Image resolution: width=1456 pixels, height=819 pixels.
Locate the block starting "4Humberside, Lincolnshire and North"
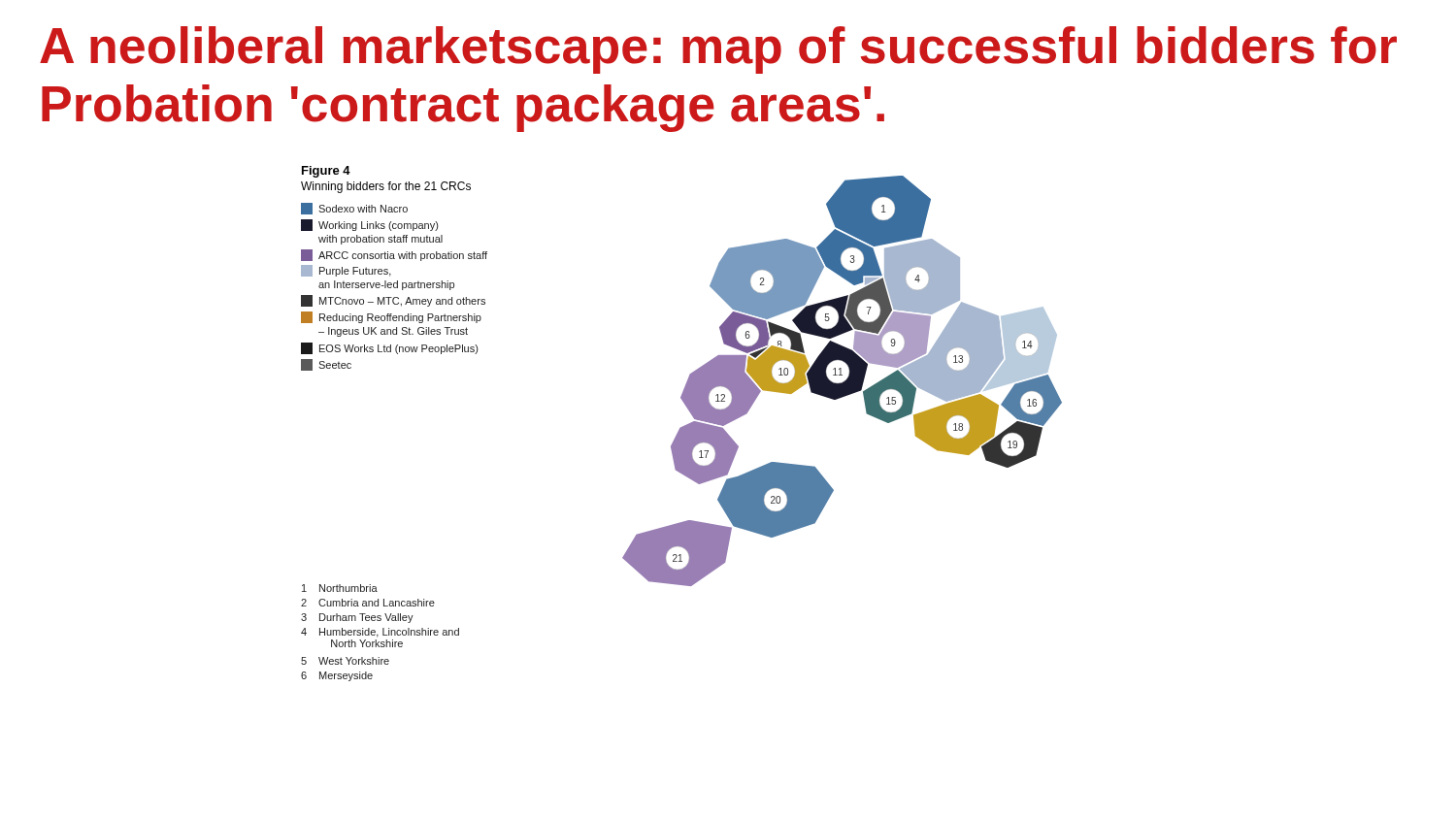(380, 638)
